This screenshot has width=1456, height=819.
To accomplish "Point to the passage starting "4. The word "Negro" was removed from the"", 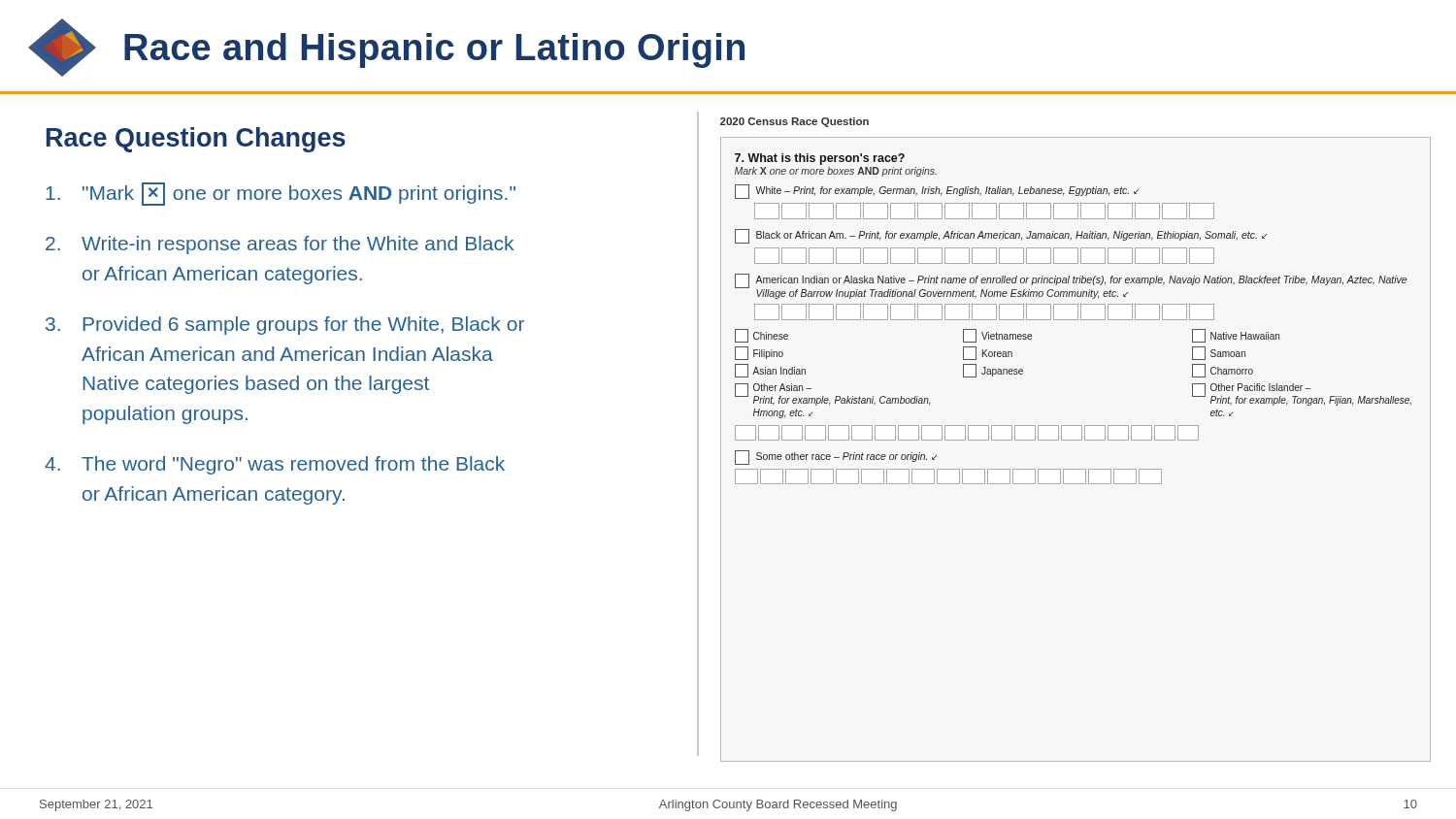I will point(275,479).
